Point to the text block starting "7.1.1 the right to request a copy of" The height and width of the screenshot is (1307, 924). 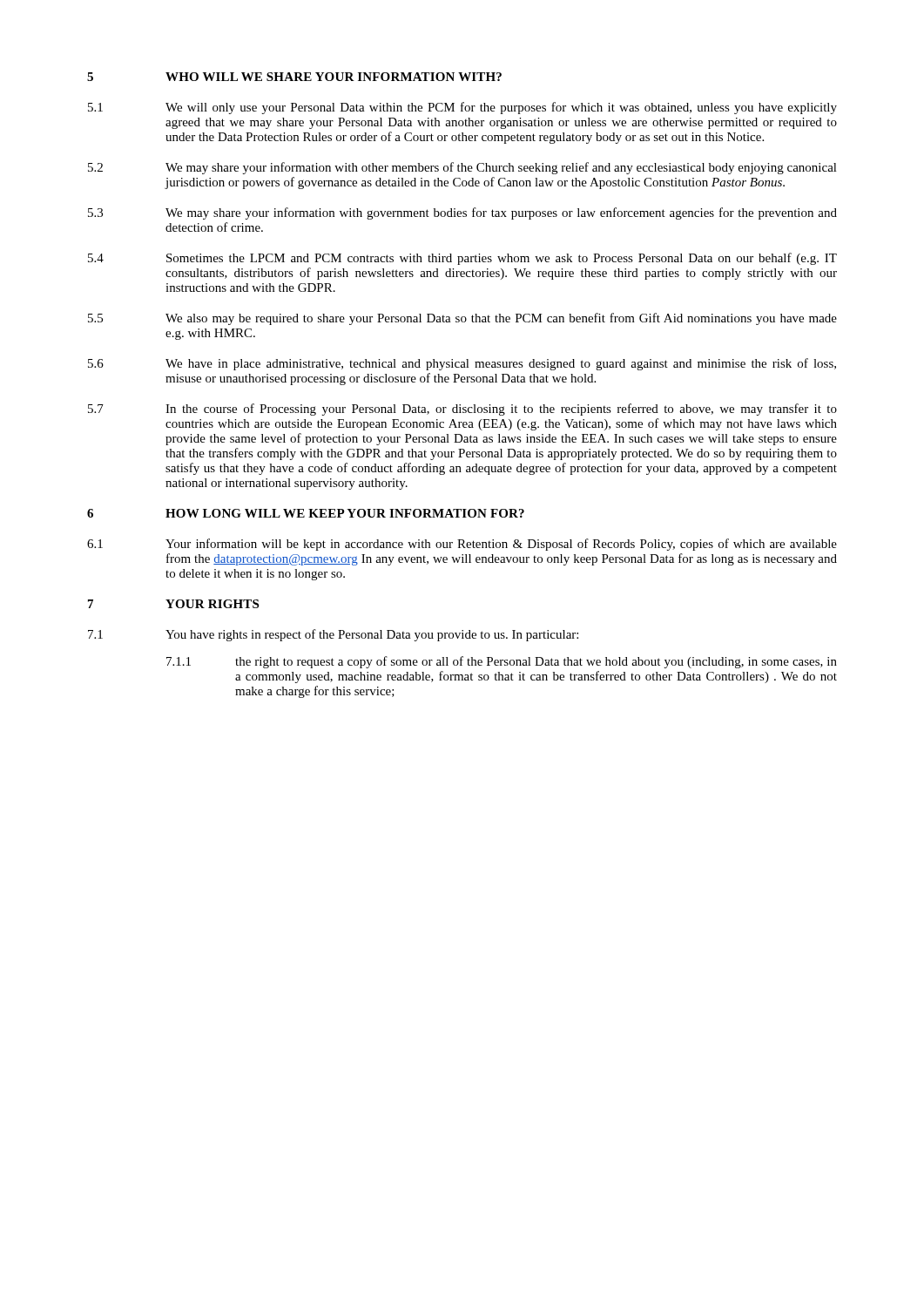point(501,677)
